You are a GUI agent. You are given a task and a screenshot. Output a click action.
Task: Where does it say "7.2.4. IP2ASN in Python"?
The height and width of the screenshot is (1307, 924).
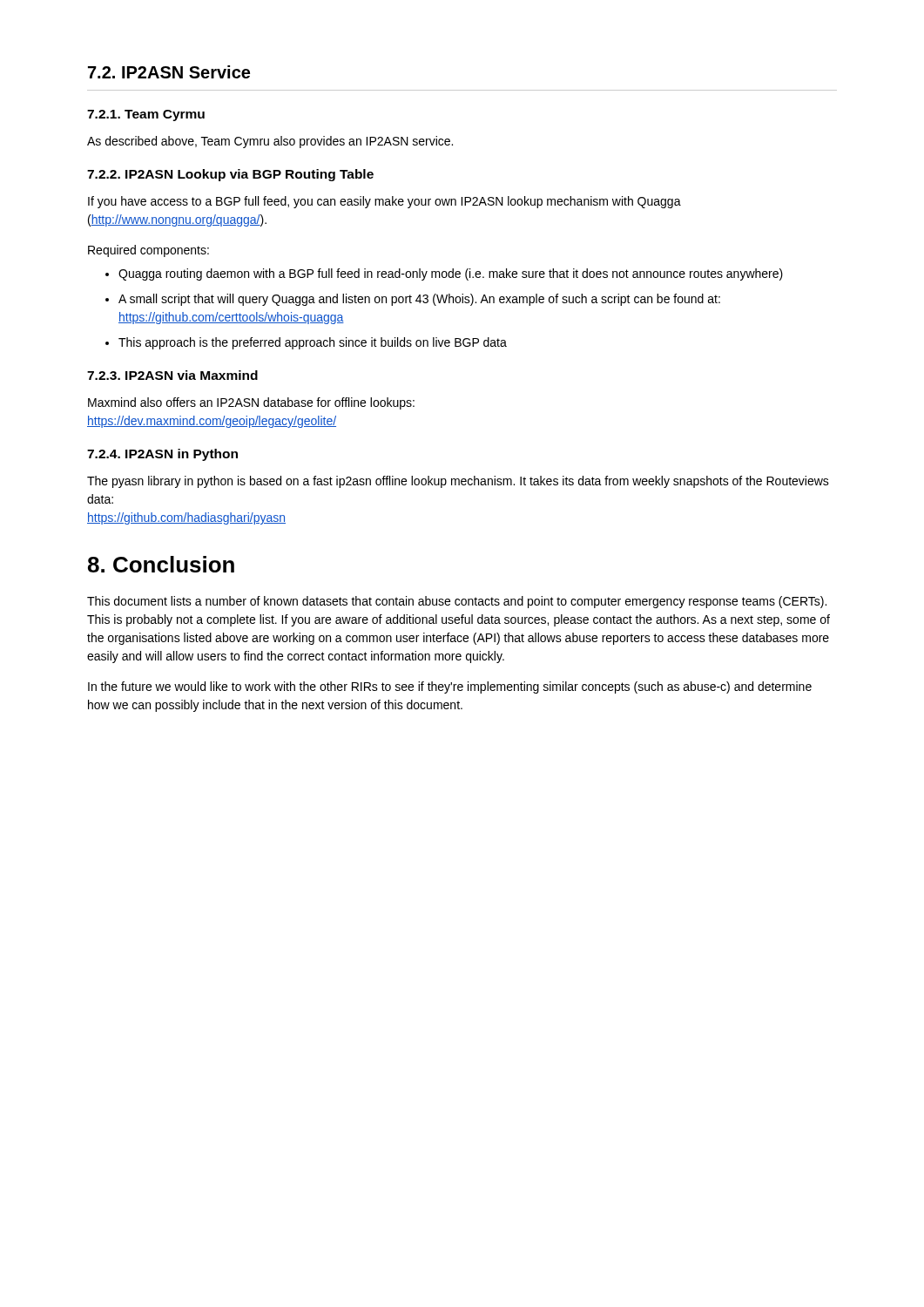pyautogui.click(x=162, y=455)
